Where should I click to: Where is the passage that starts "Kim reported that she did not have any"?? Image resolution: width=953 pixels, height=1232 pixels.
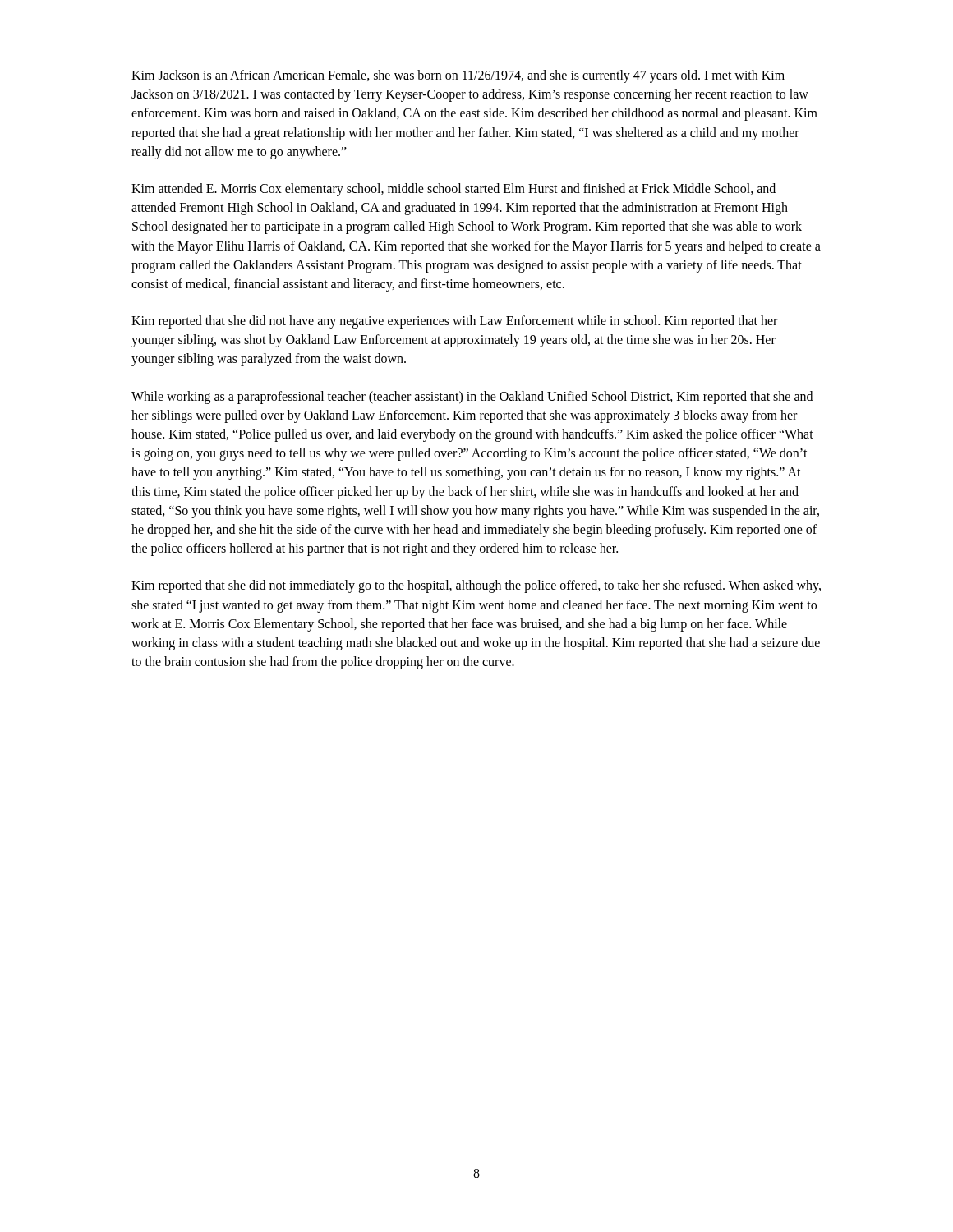pos(454,340)
